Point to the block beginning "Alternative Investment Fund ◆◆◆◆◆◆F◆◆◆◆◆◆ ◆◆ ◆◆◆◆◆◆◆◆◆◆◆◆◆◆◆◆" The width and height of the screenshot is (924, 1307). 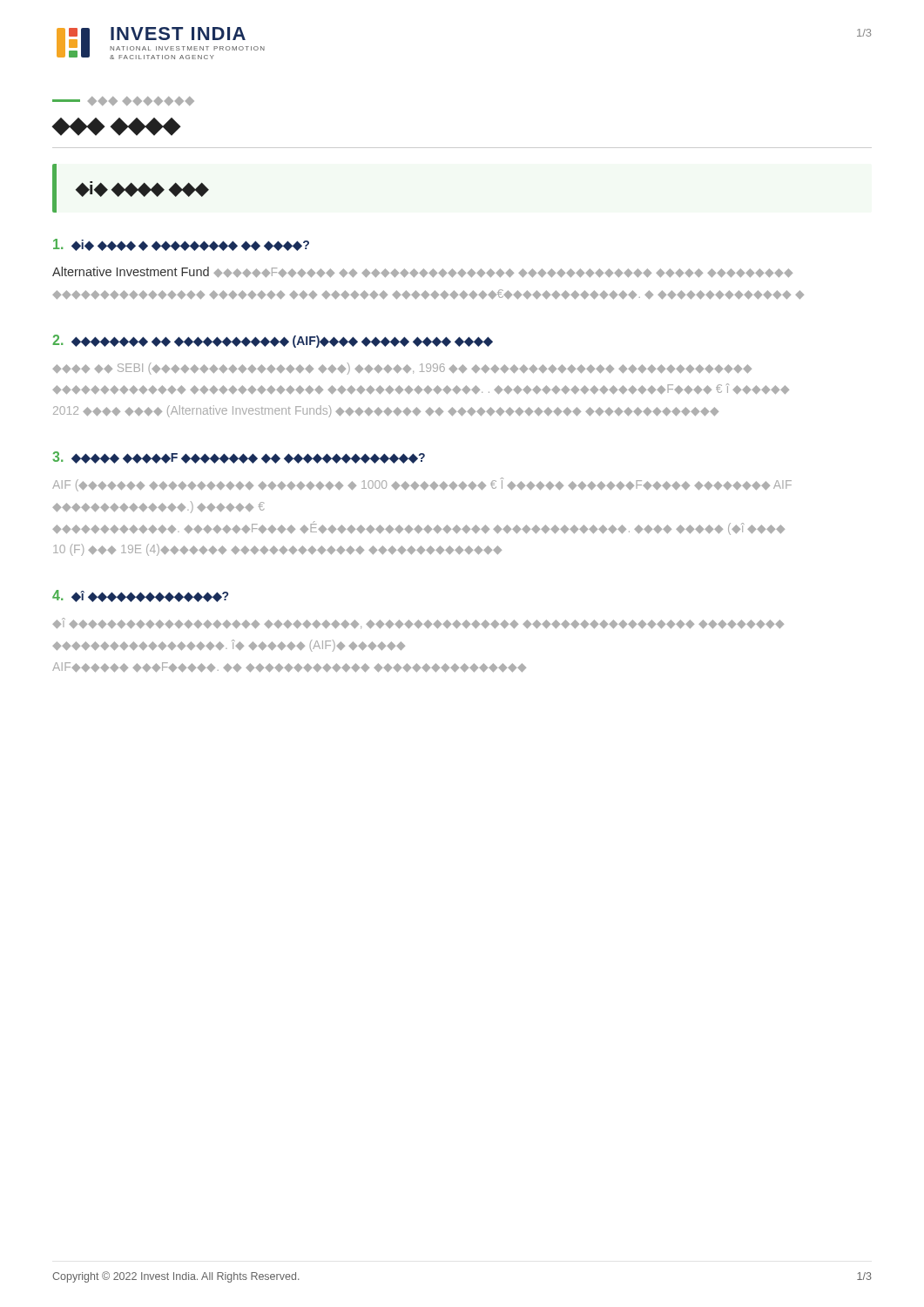(x=428, y=283)
